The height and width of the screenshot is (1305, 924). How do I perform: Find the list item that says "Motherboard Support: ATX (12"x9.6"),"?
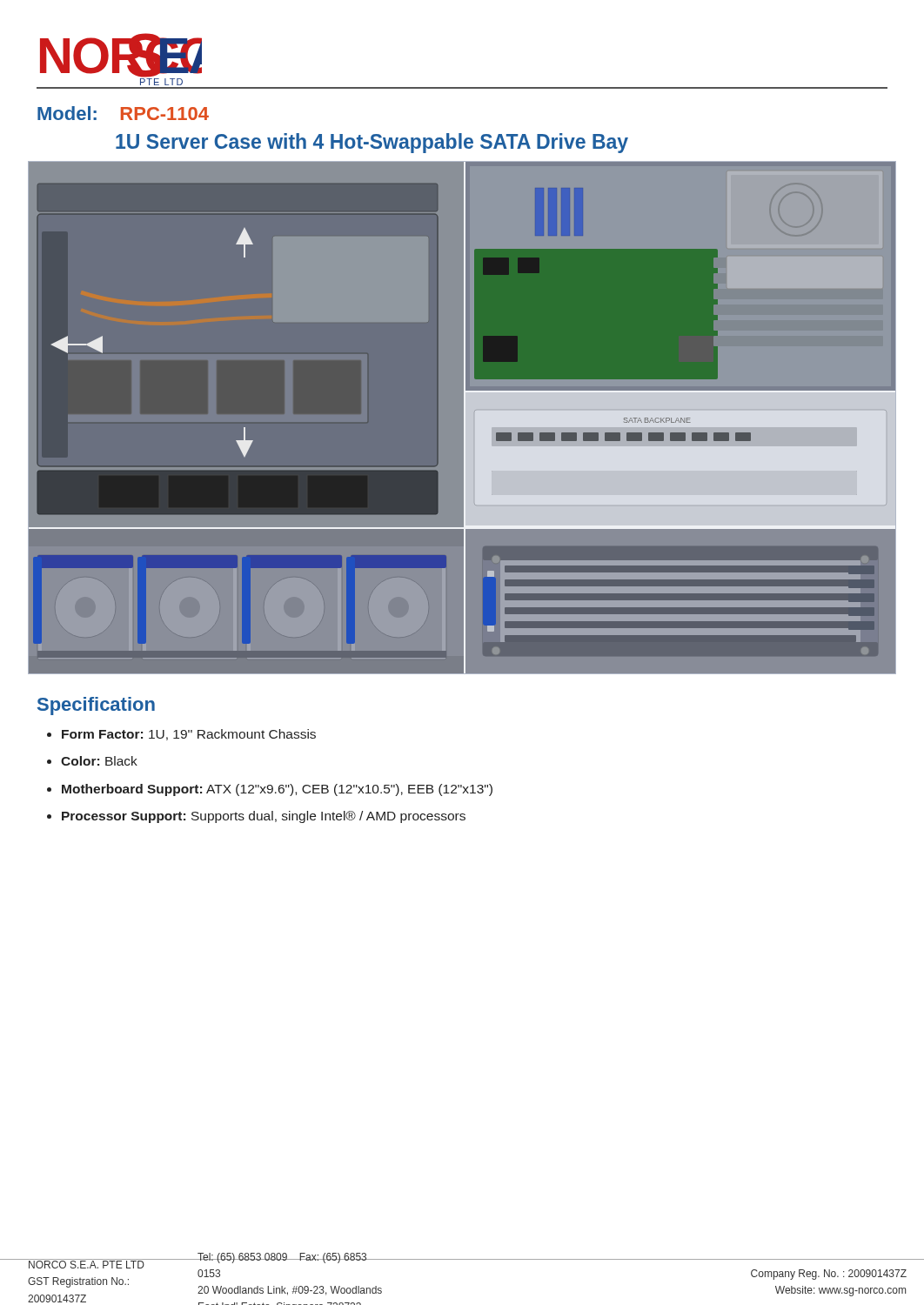277,788
